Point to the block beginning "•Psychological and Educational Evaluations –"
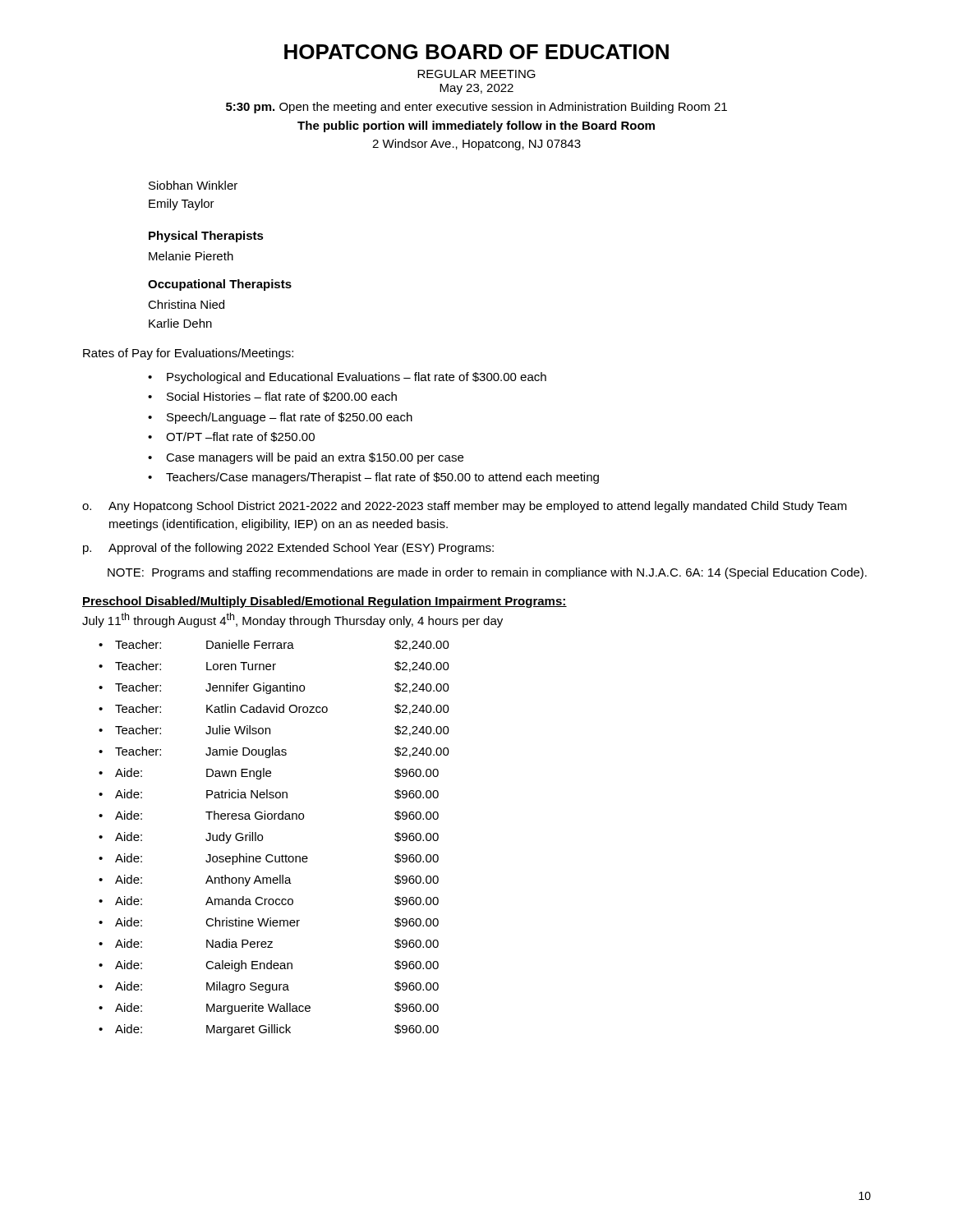Viewport: 953px width, 1232px height. (347, 377)
